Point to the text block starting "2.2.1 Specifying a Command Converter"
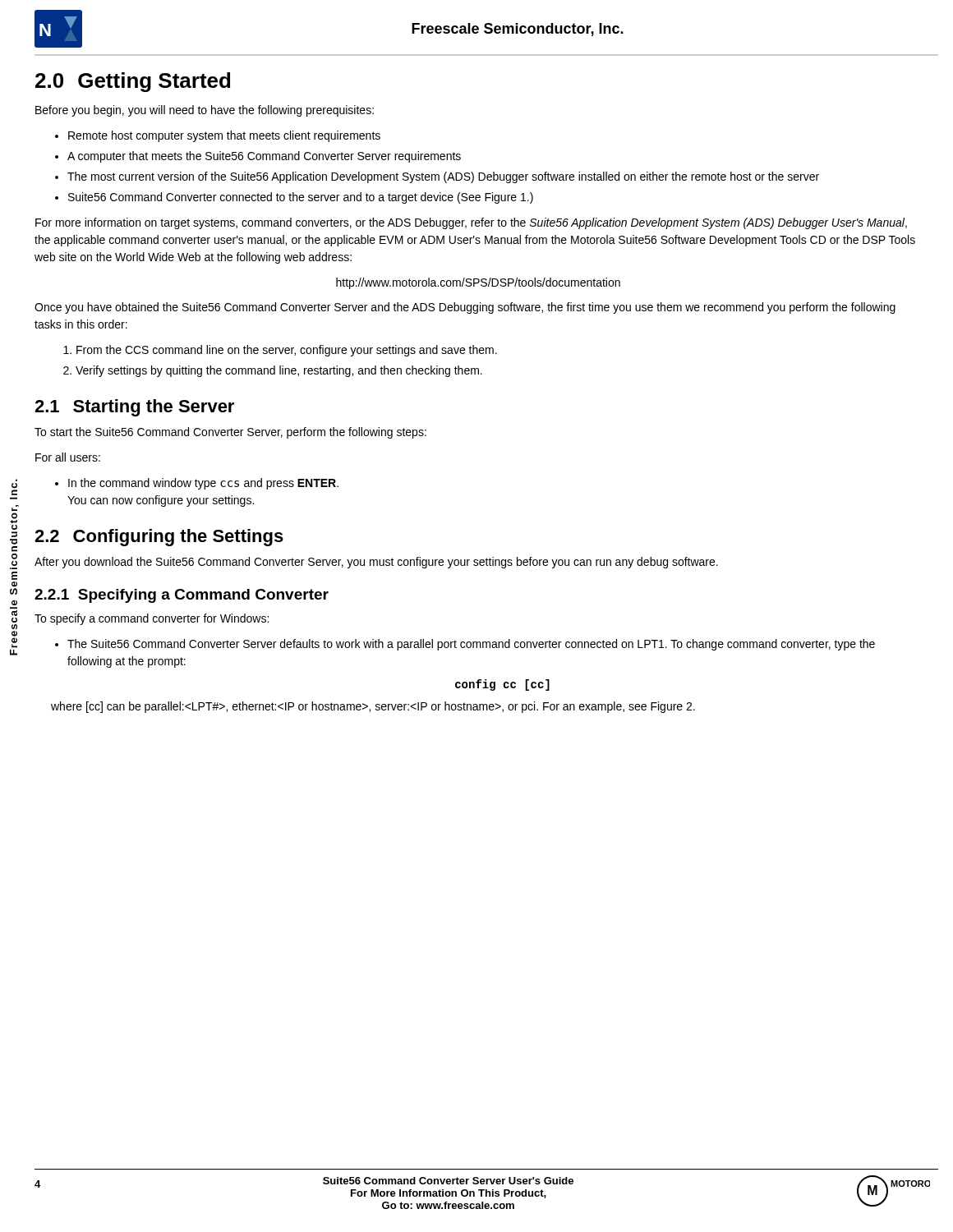This screenshot has width=953, height=1232. [182, 596]
